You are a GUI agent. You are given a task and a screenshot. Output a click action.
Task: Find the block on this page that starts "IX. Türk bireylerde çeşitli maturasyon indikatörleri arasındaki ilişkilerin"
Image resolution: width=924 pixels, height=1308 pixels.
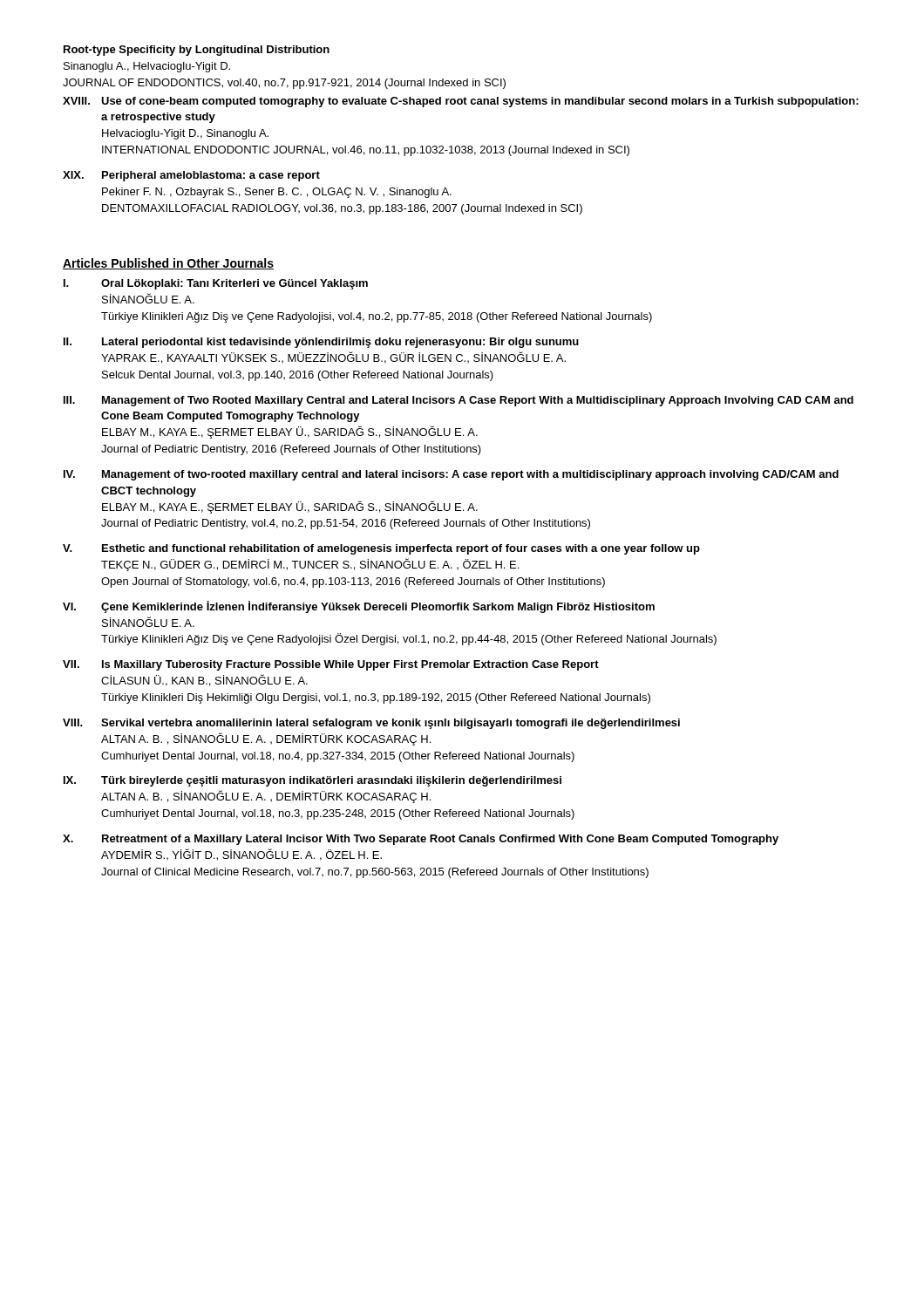tap(313, 781)
